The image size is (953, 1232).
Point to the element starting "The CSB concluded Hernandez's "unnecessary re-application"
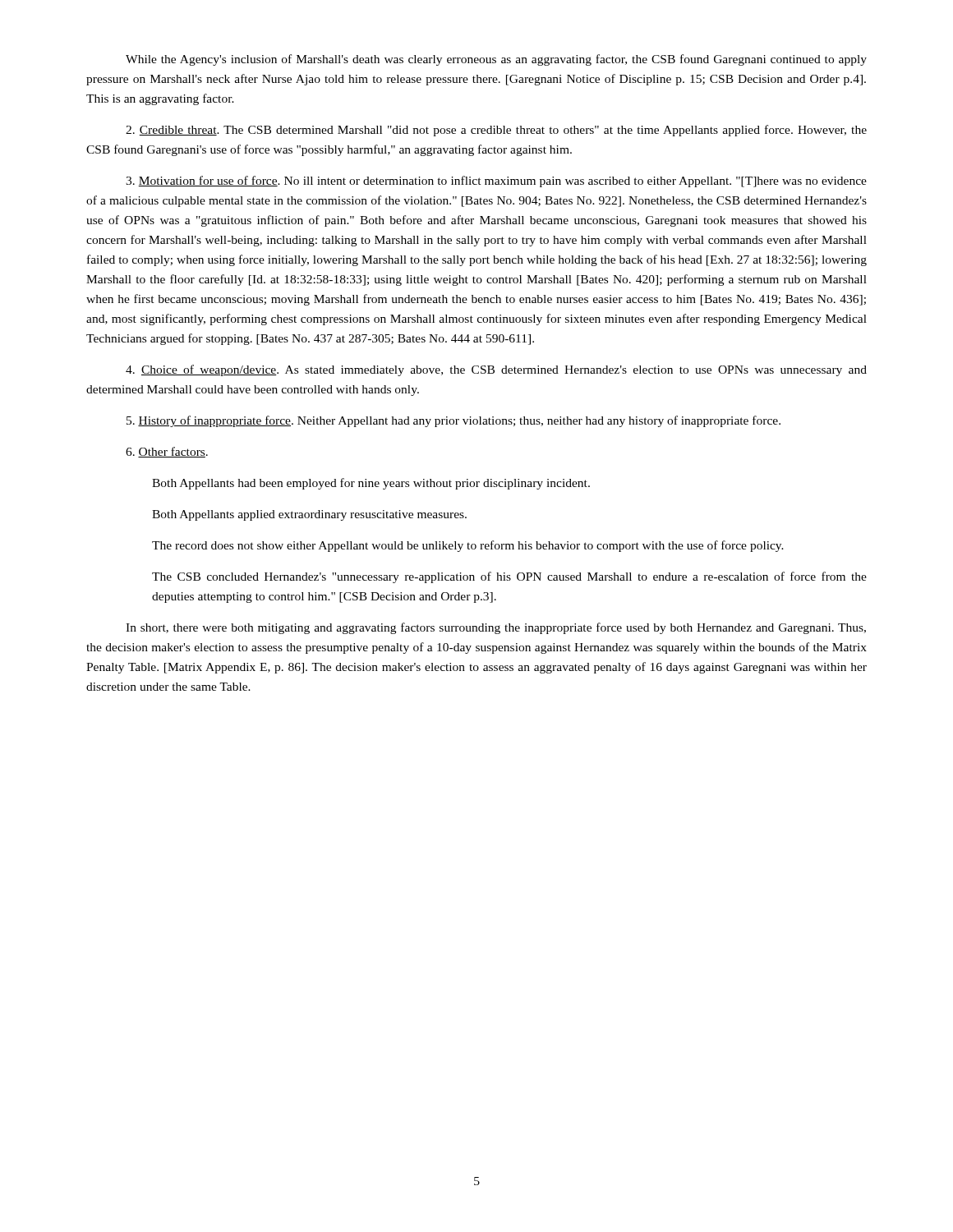[509, 587]
